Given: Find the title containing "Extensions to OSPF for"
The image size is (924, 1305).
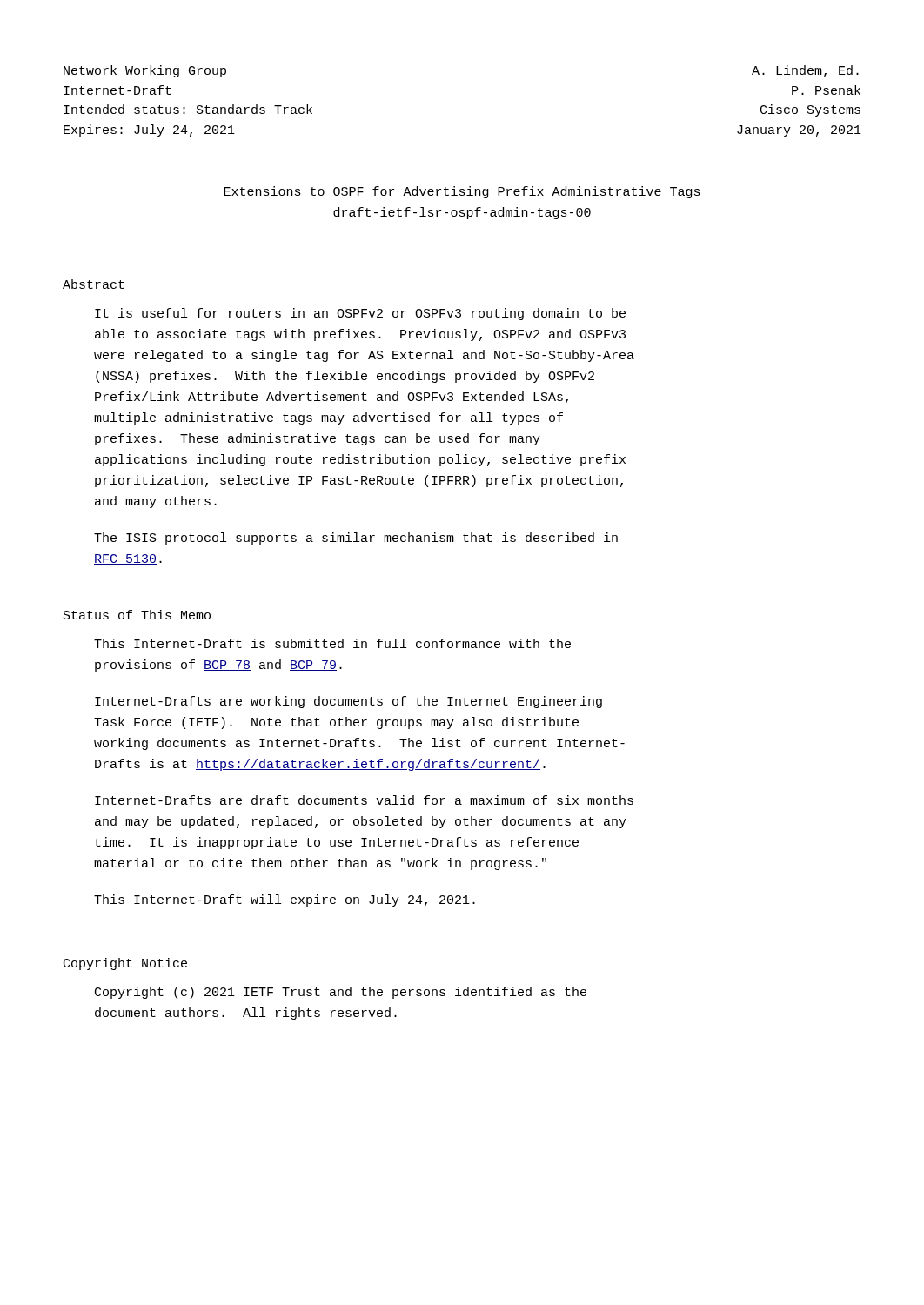Looking at the screenshot, I should point(462,204).
